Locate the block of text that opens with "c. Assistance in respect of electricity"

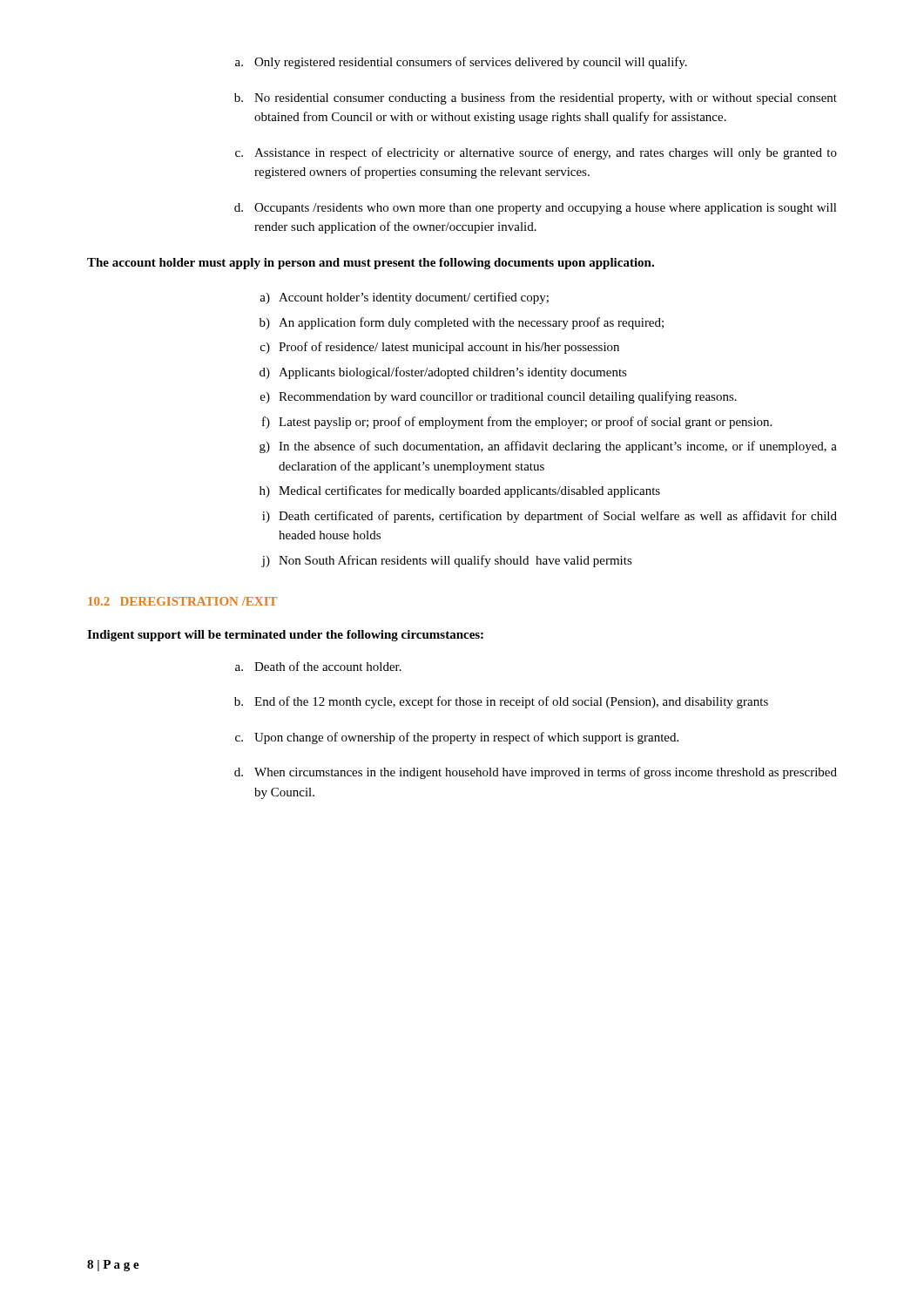coord(514,162)
